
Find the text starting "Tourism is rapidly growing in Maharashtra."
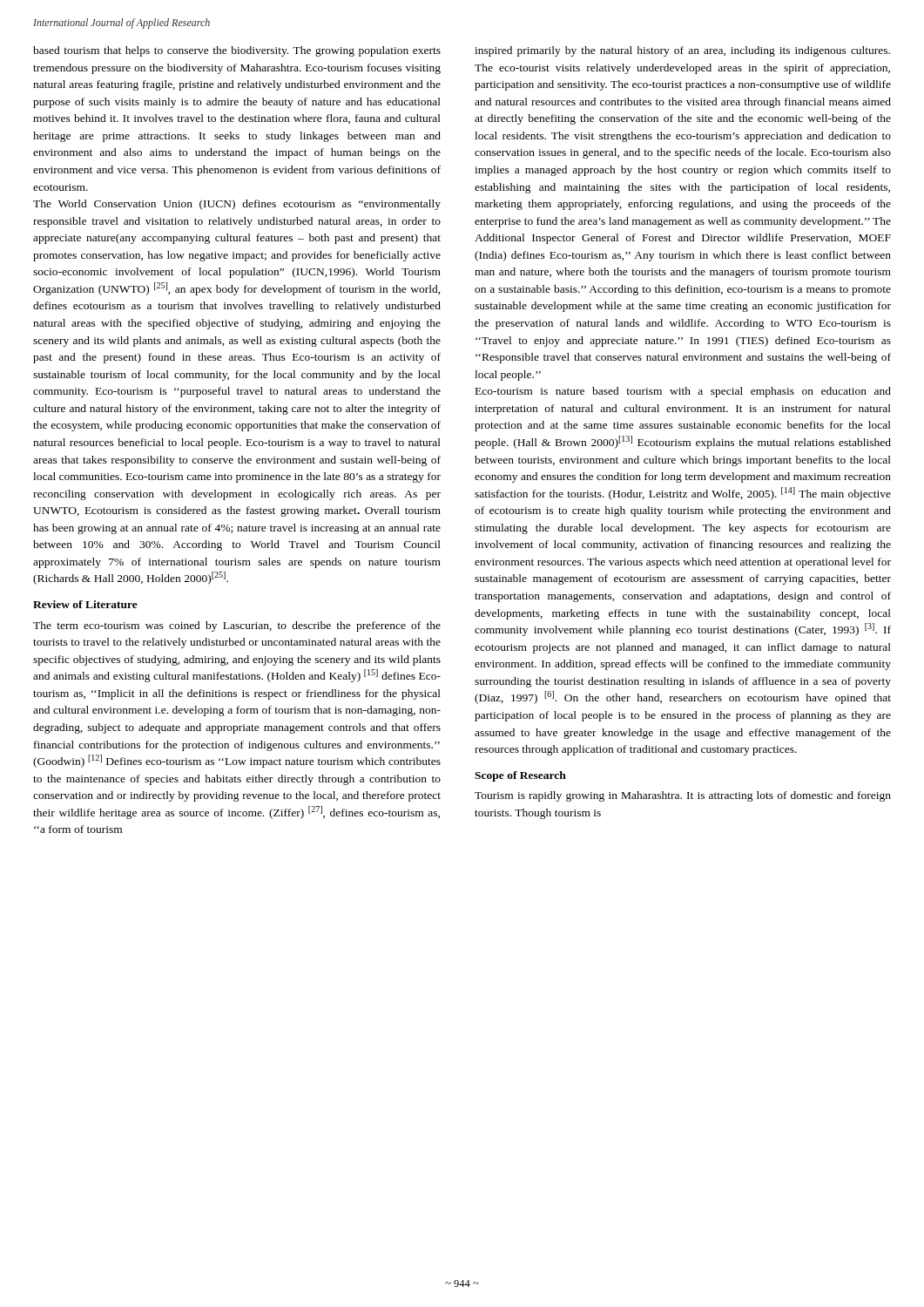click(683, 804)
